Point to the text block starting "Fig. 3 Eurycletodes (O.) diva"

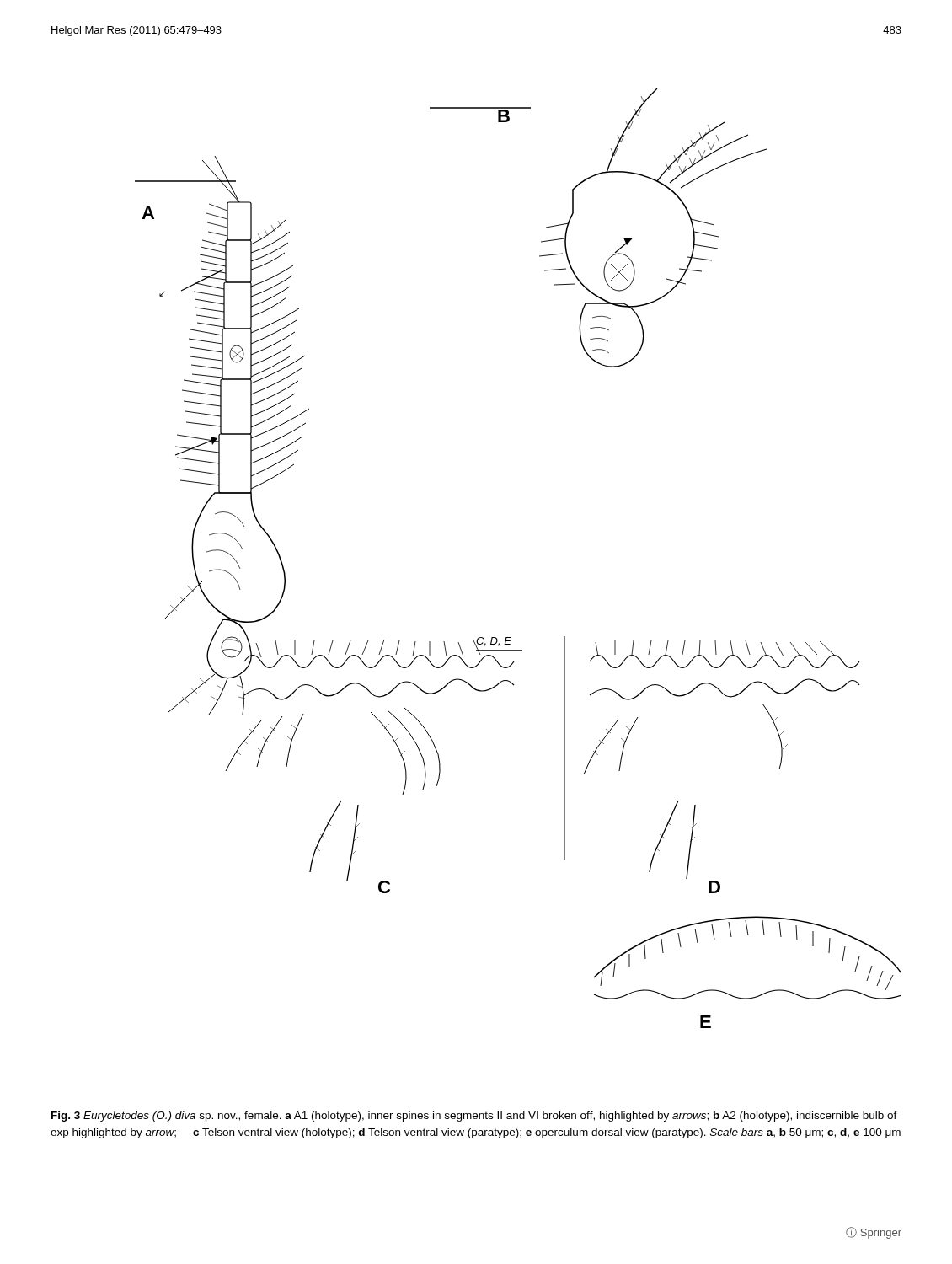click(476, 1125)
